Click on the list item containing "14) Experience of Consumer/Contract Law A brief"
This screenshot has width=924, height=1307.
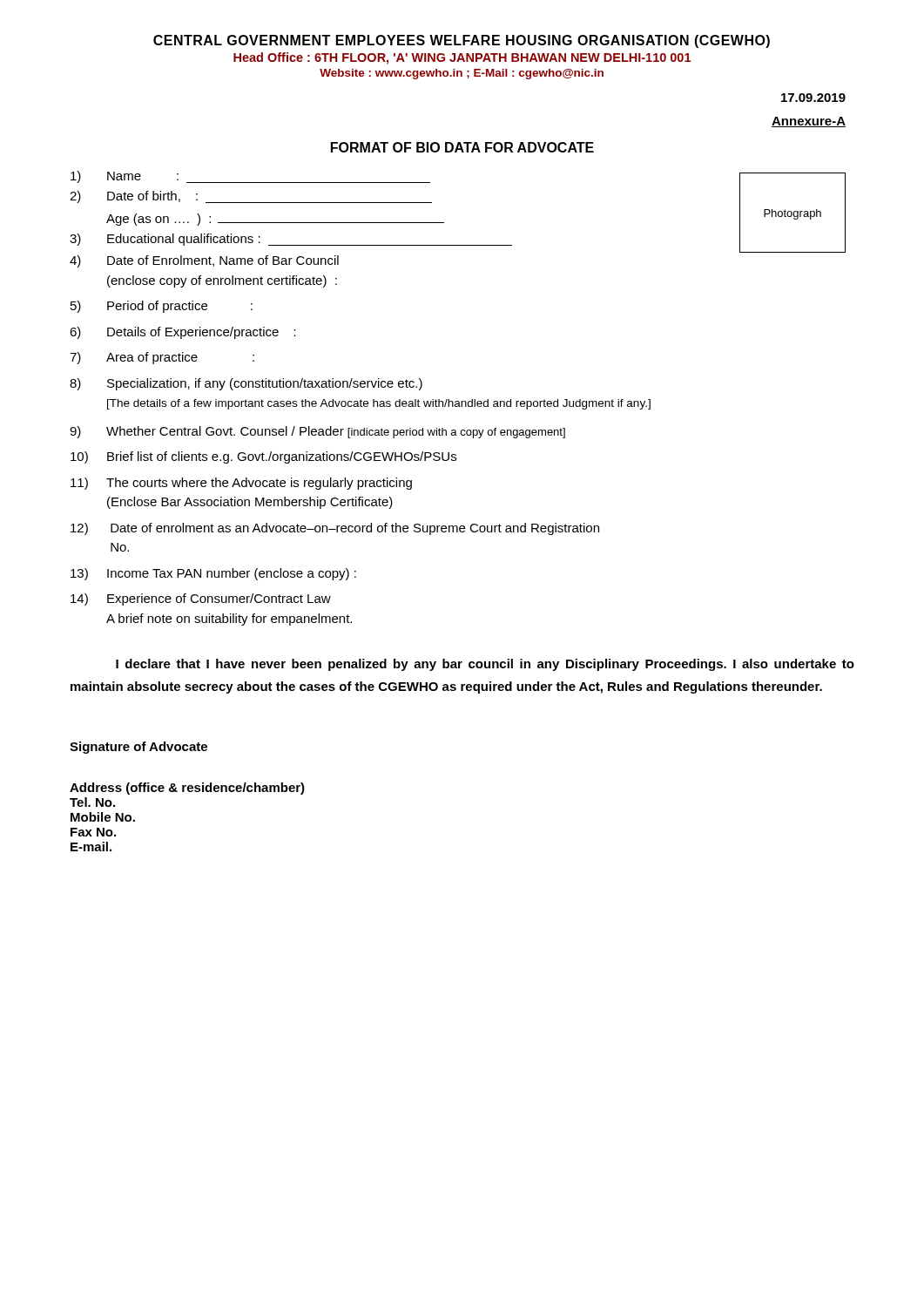(x=201, y=599)
